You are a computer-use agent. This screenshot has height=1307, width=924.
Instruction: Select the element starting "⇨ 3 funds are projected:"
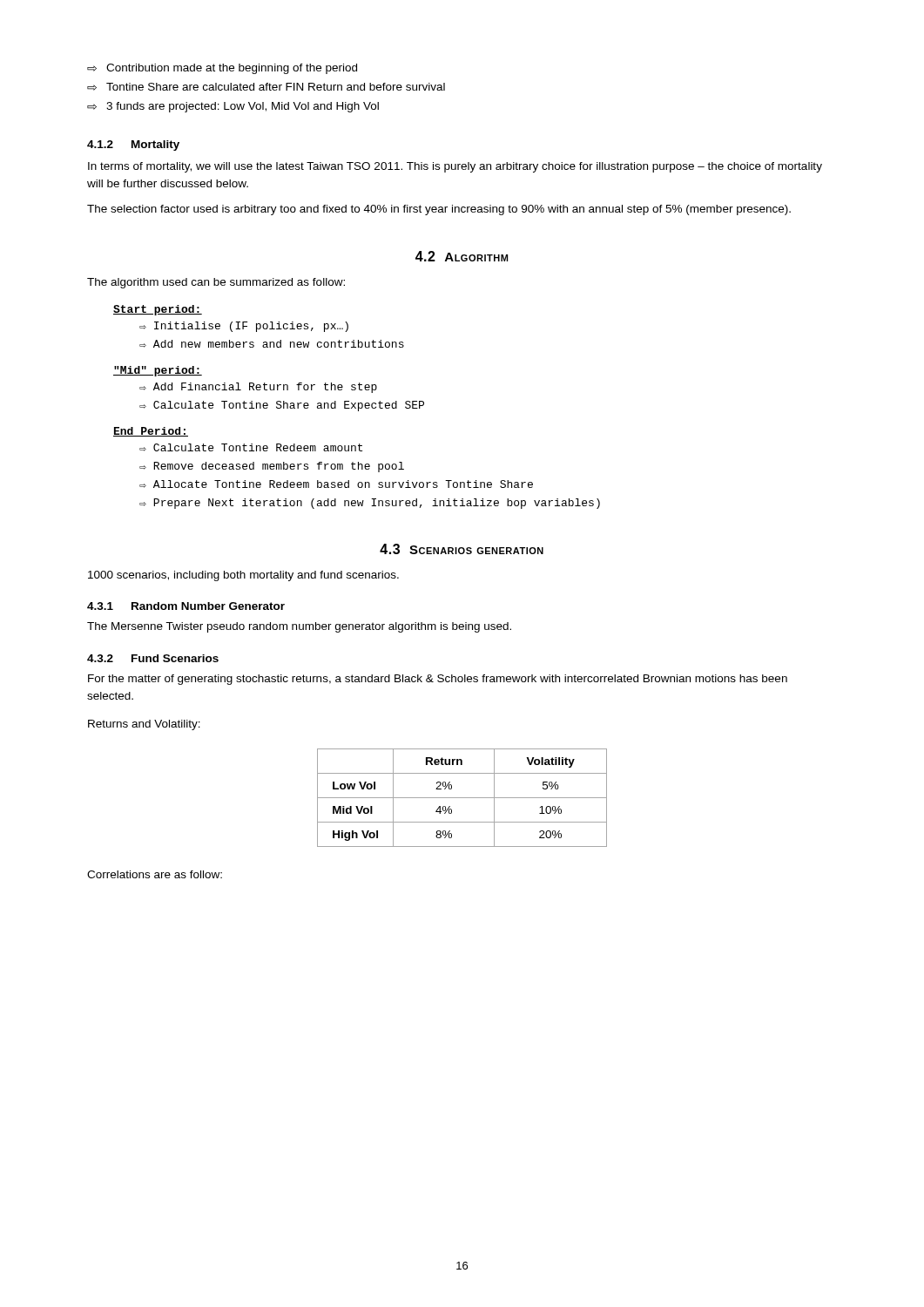[x=233, y=106]
